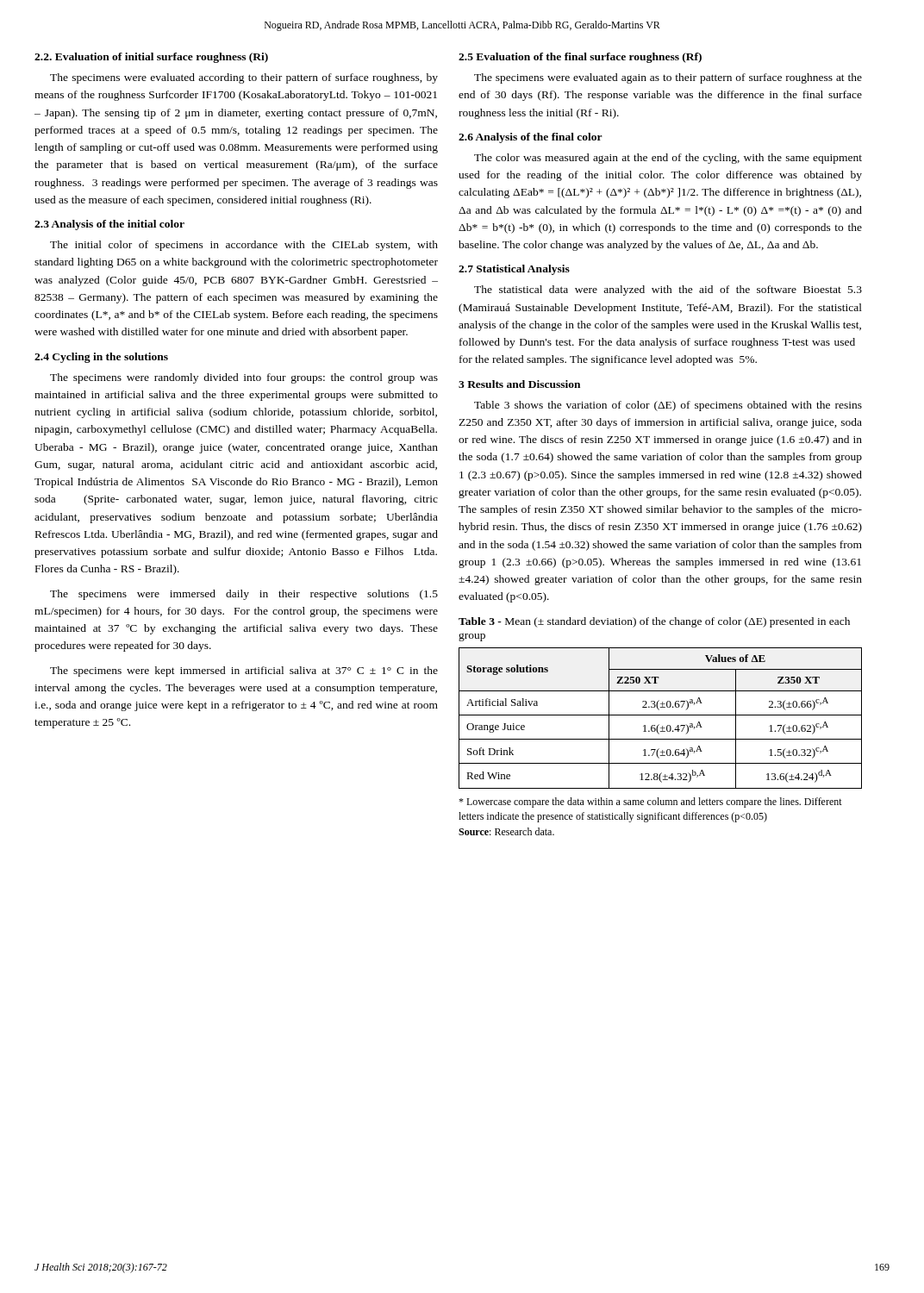924x1293 pixels.
Task: Select the section header containing "2.3 Analysis of the initial color"
Action: pos(109,224)
